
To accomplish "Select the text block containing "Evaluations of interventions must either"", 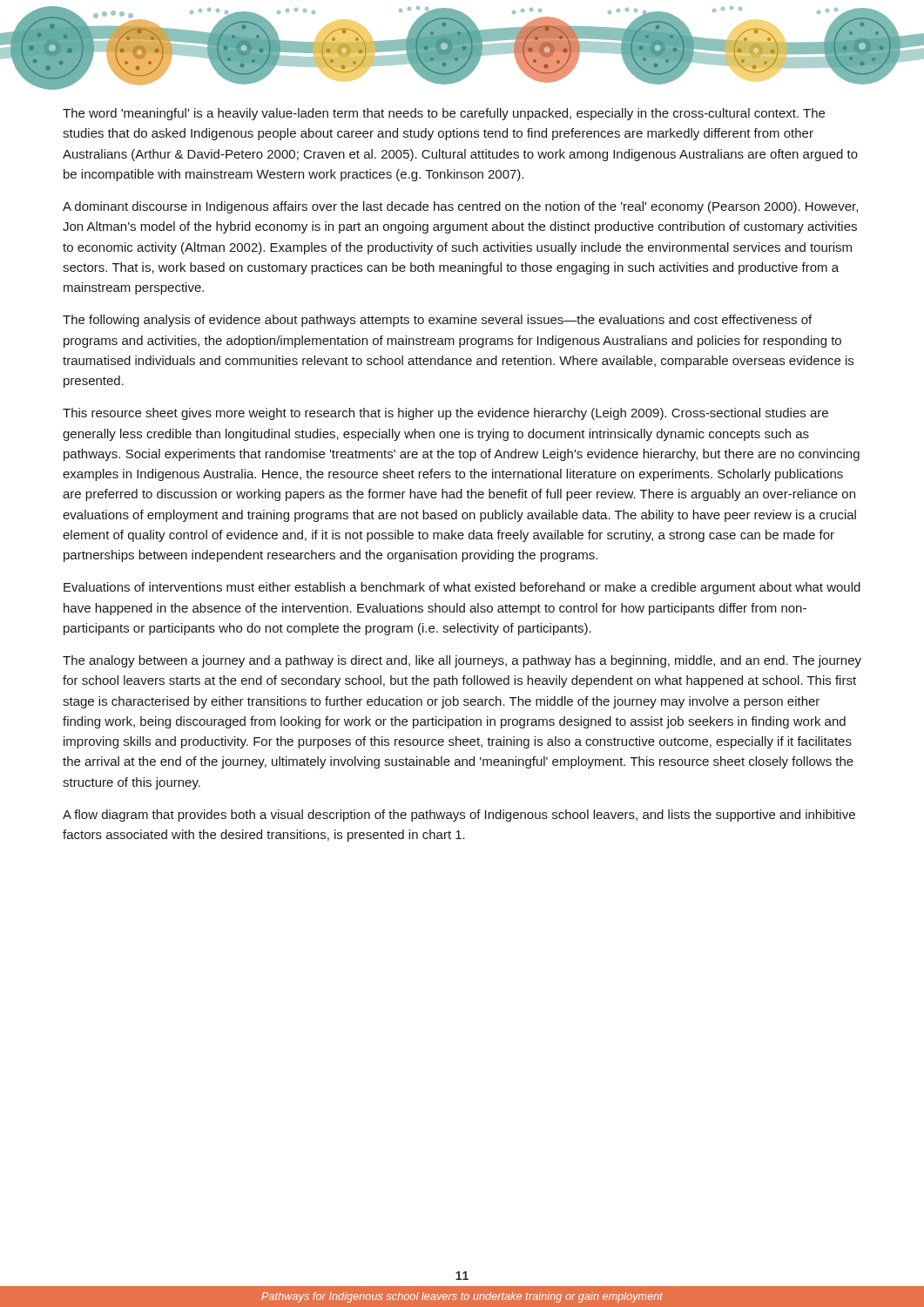I will pos(462,607).
